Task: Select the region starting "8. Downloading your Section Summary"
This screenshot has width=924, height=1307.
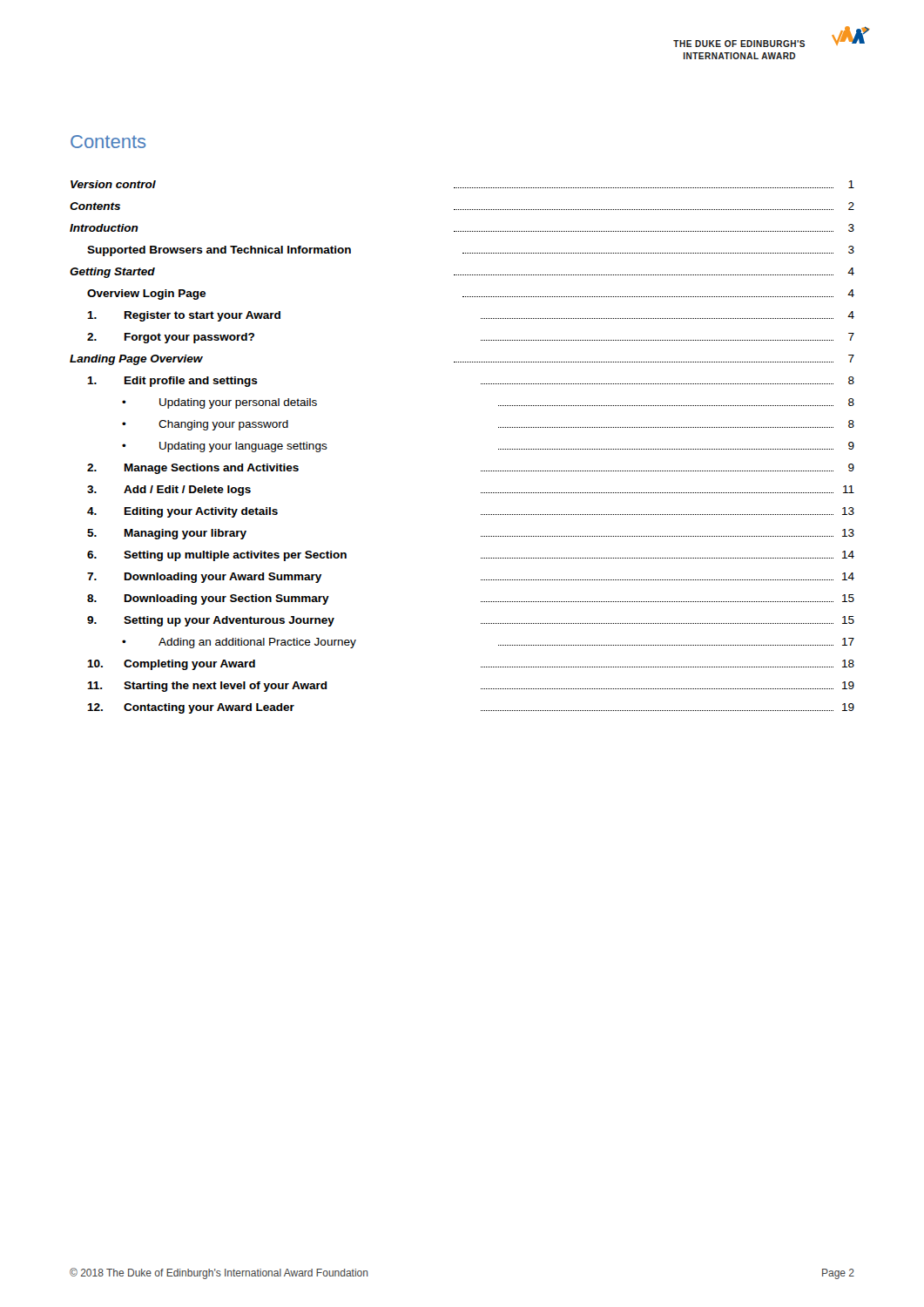Action: click(471, 598)
